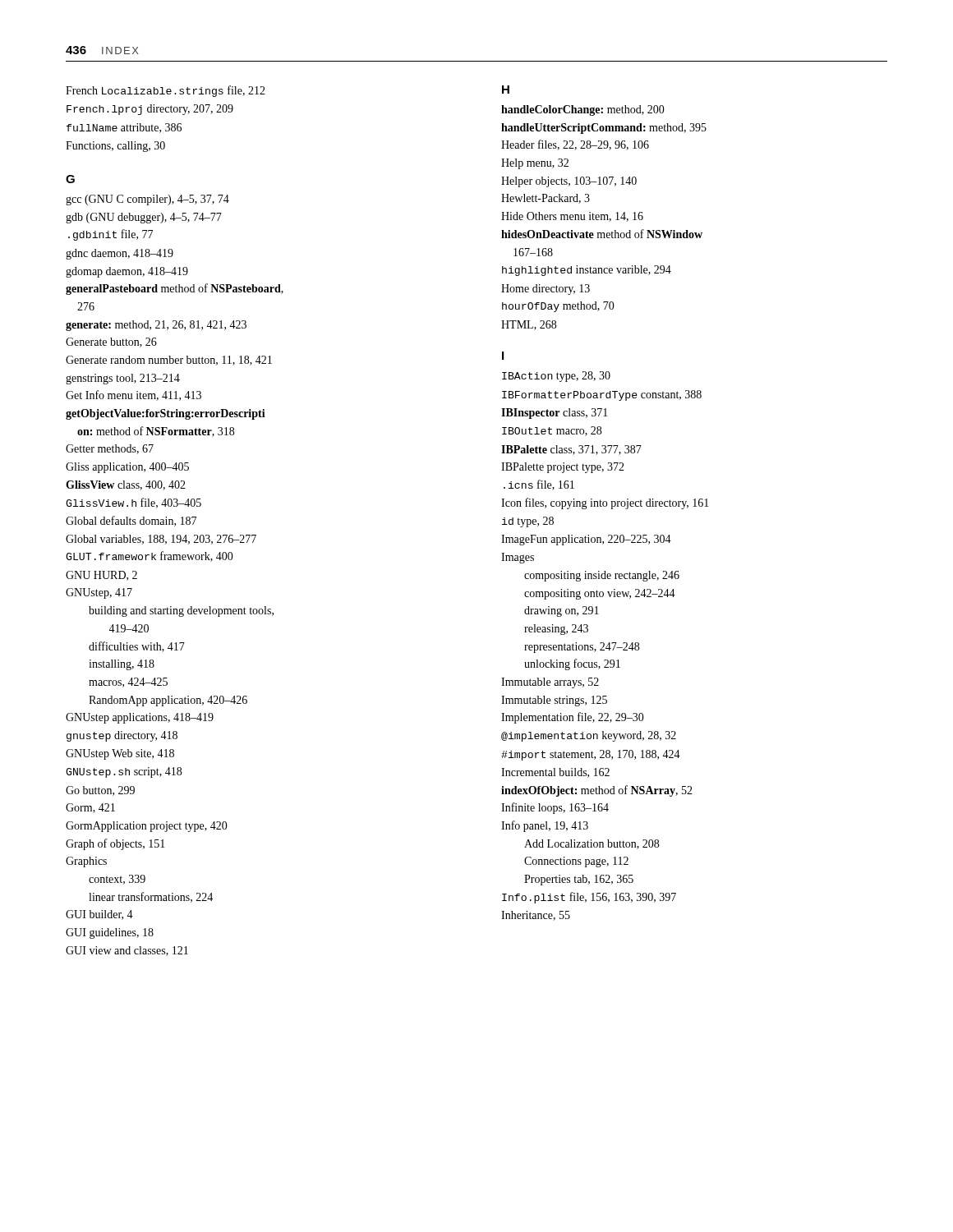
Task: Locate the list item with the text "GormApplication project type, 420"
Action: coord(147,826)
